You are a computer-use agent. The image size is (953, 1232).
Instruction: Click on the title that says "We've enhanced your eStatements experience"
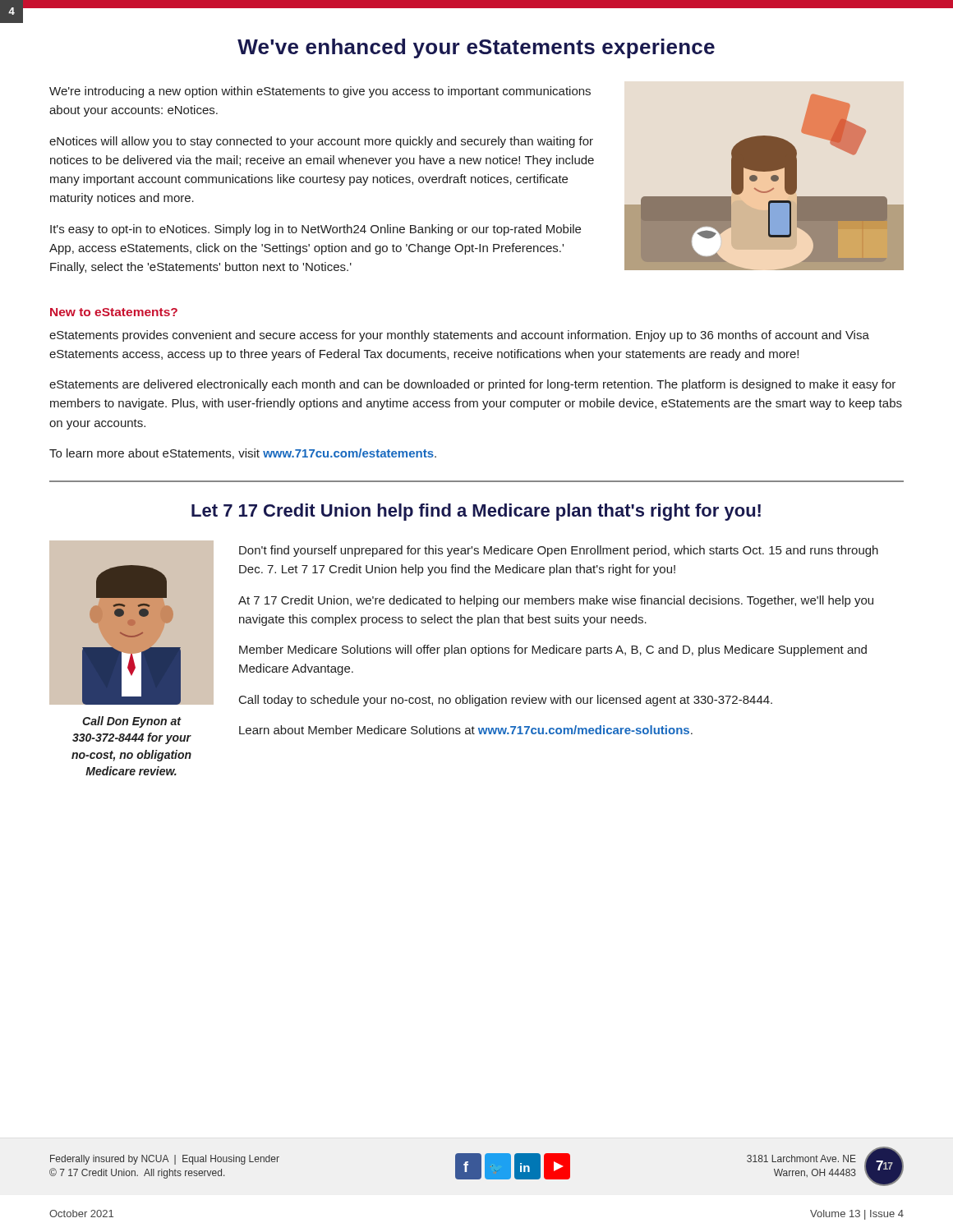(476, 47)
